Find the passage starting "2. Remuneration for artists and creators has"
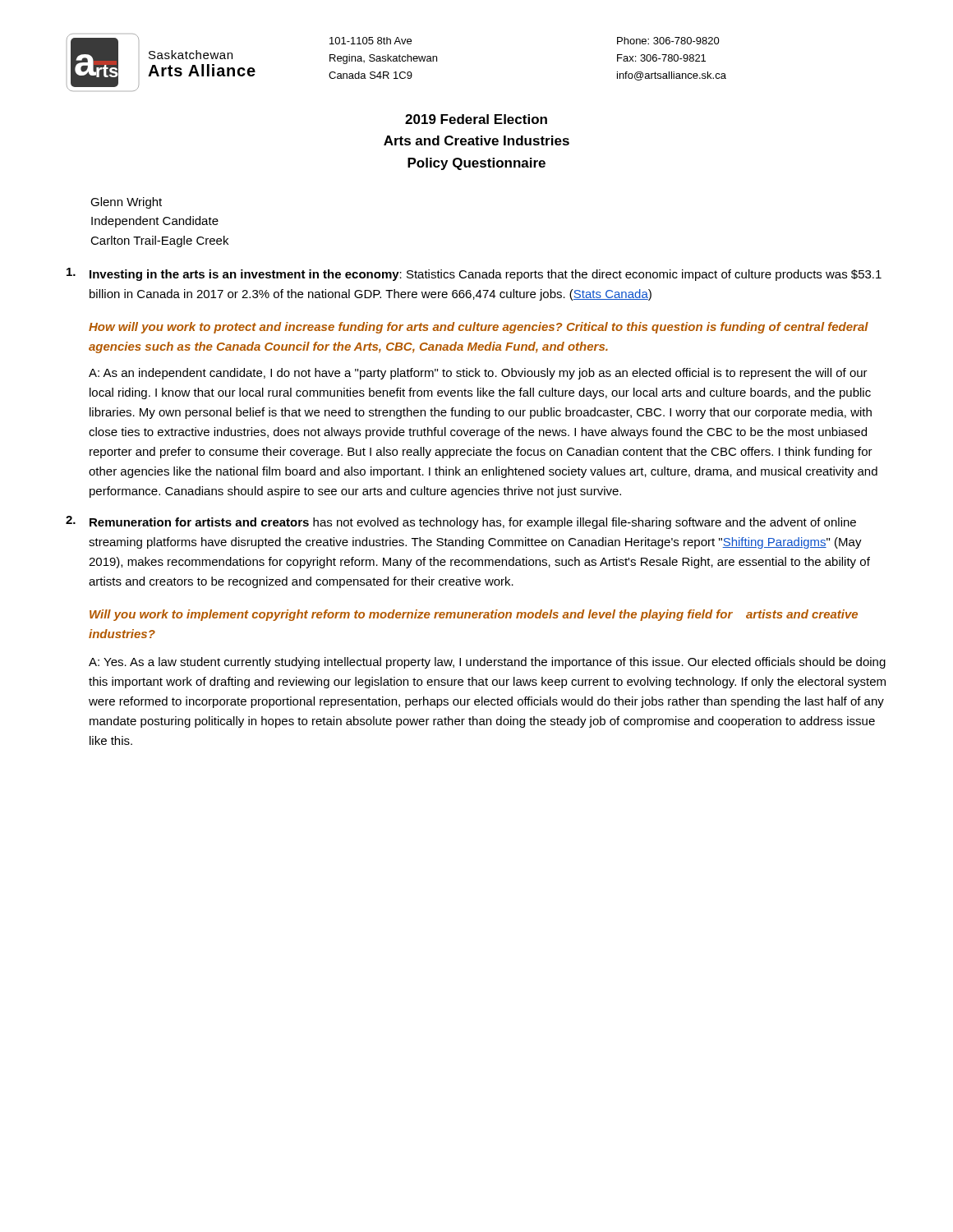The height and width of the screenshot is (1232, 953). [x=476, y=552]
